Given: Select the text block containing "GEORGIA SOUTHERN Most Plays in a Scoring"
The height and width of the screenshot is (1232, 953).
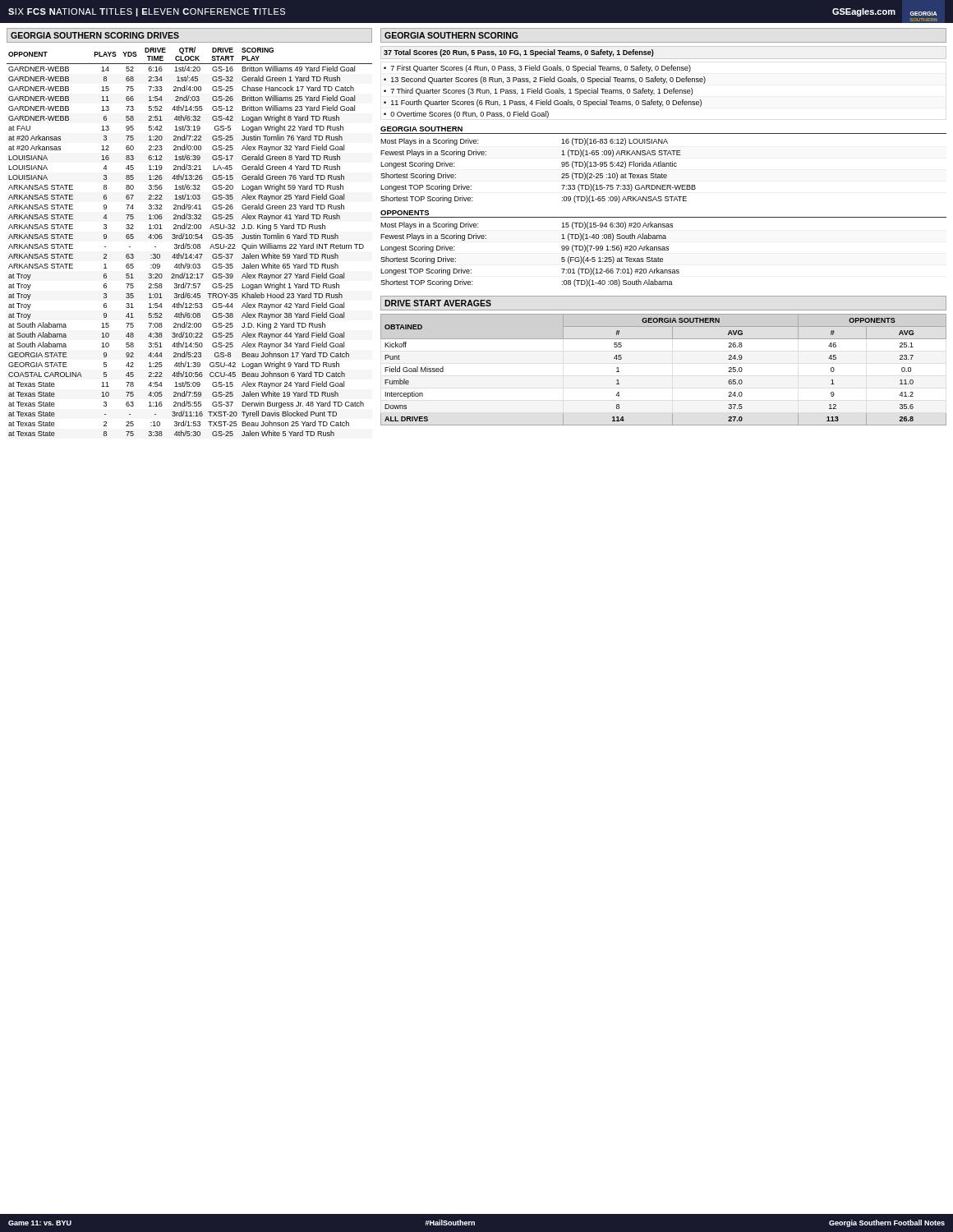Looking at the screenshot, I should point(663,164).
